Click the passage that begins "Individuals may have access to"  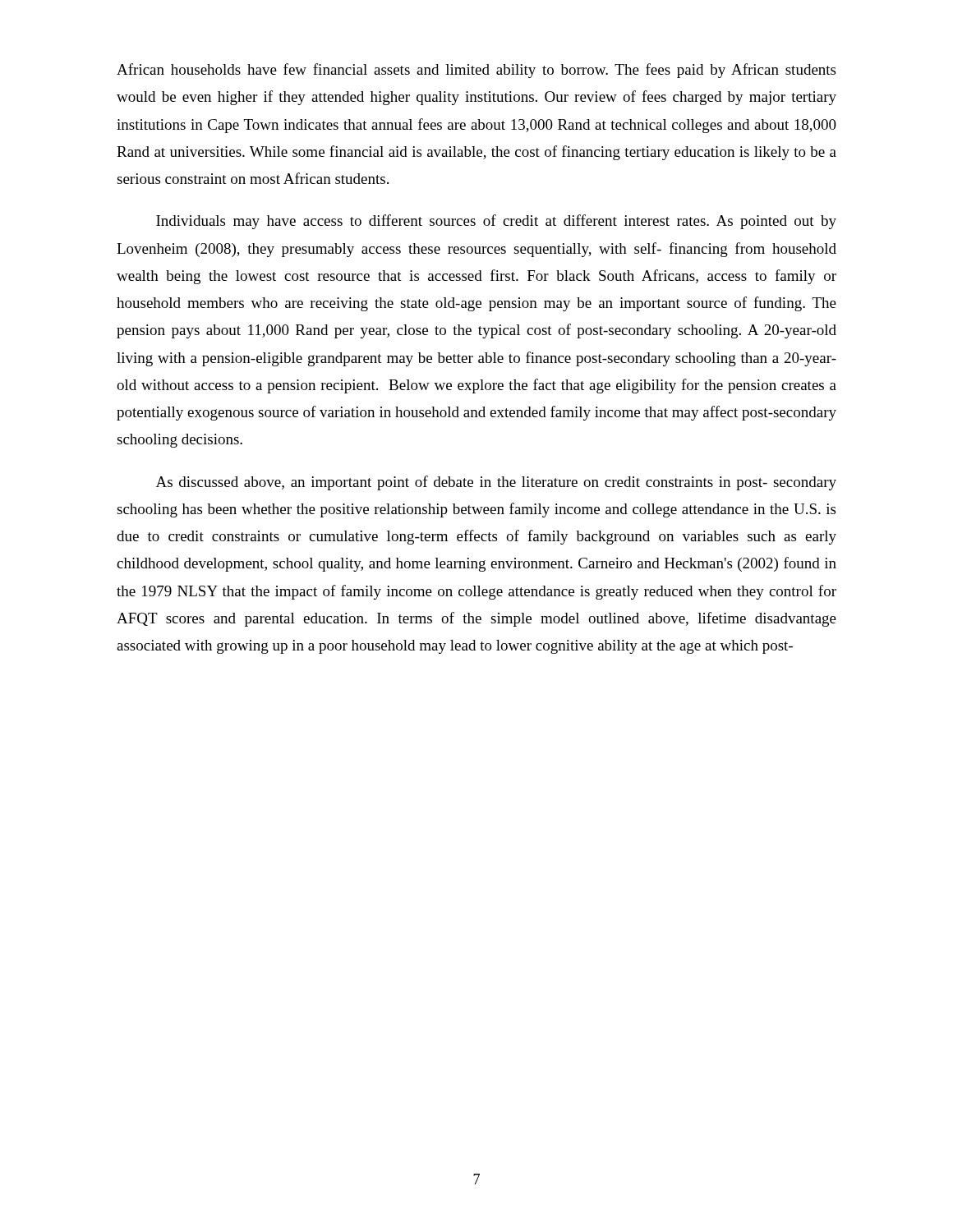click(x=476, y=330)
